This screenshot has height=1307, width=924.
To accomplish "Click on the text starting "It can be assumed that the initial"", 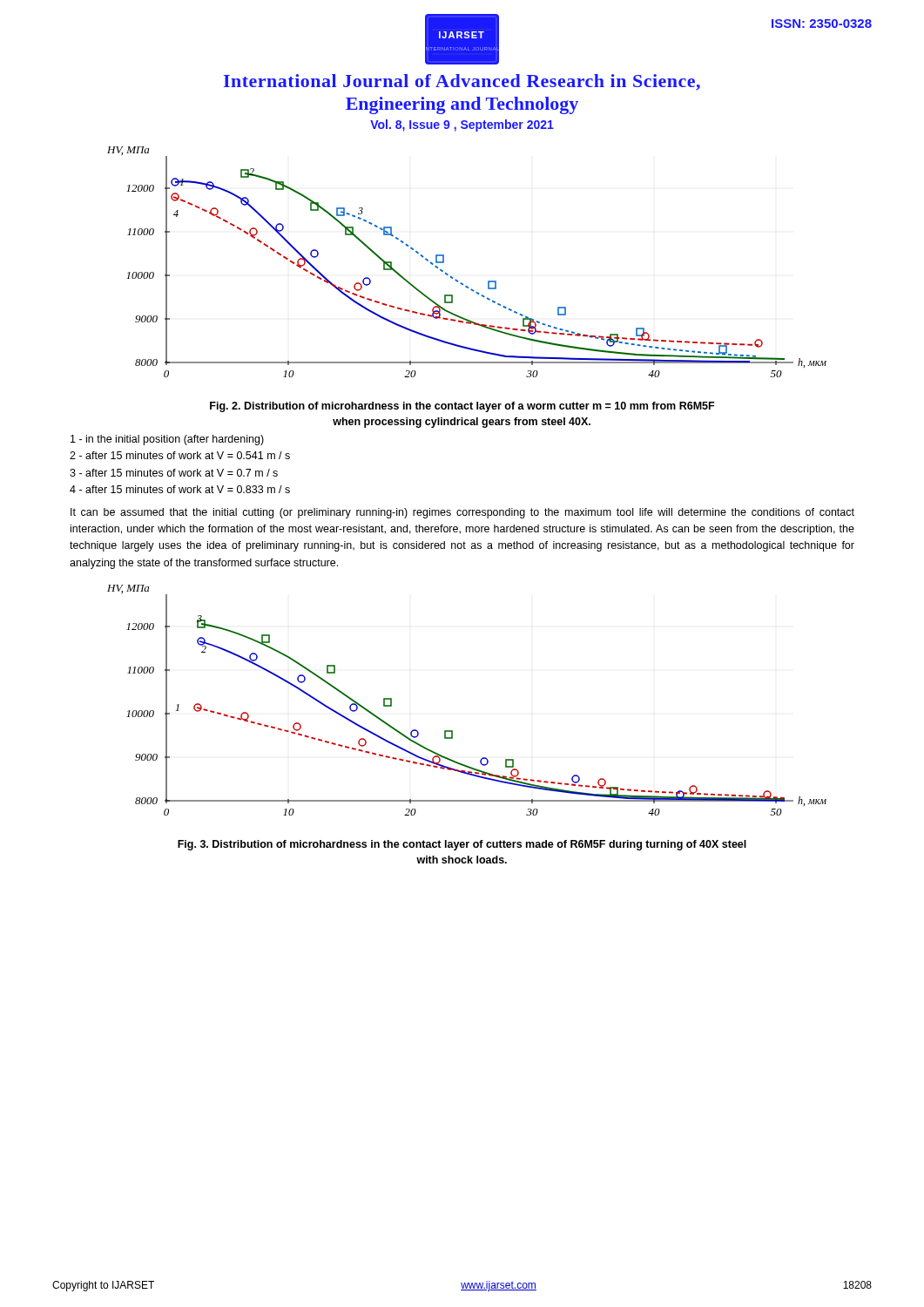I will (x=462, y=537).
